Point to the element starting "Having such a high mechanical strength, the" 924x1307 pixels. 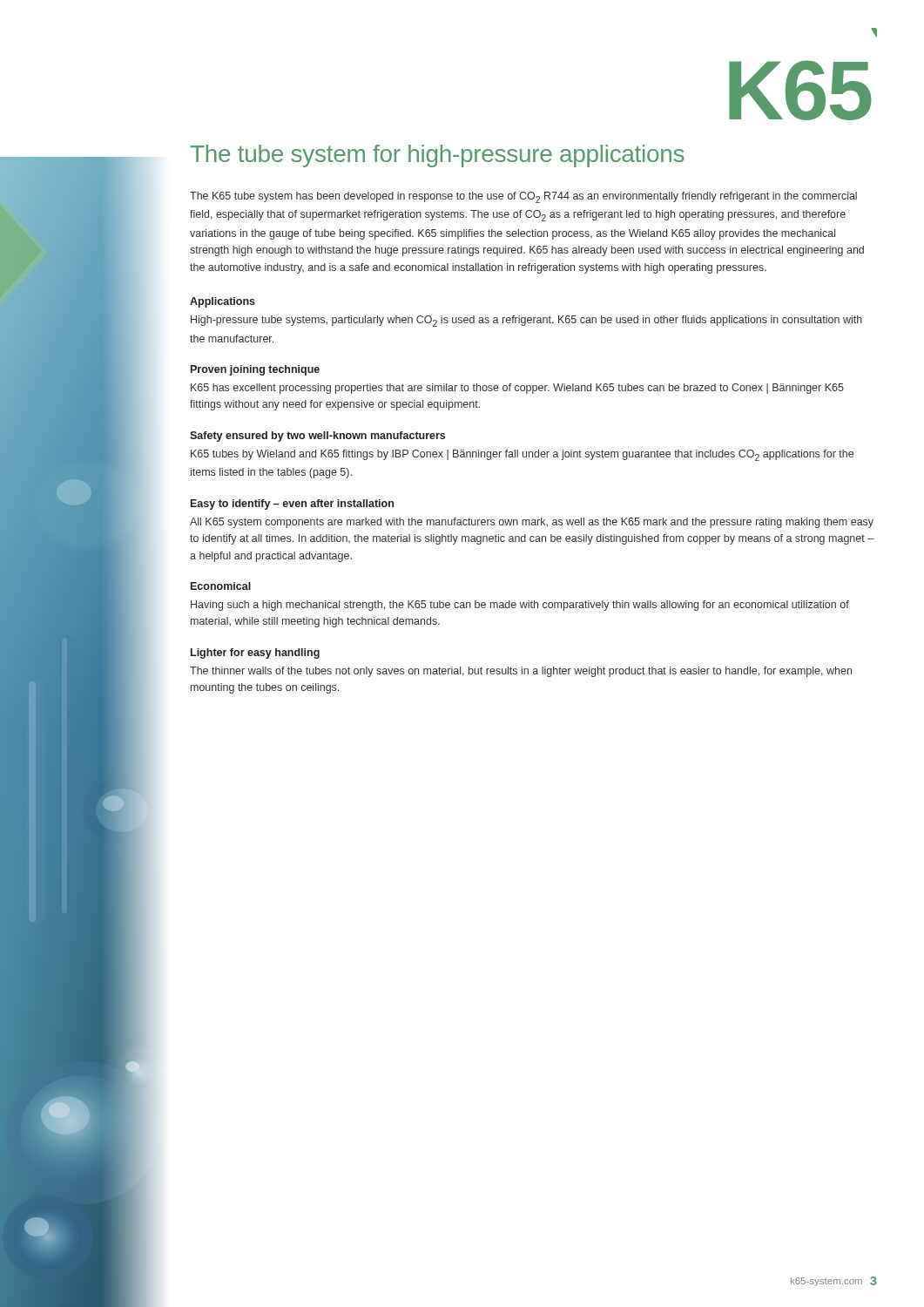click(533, 614)
